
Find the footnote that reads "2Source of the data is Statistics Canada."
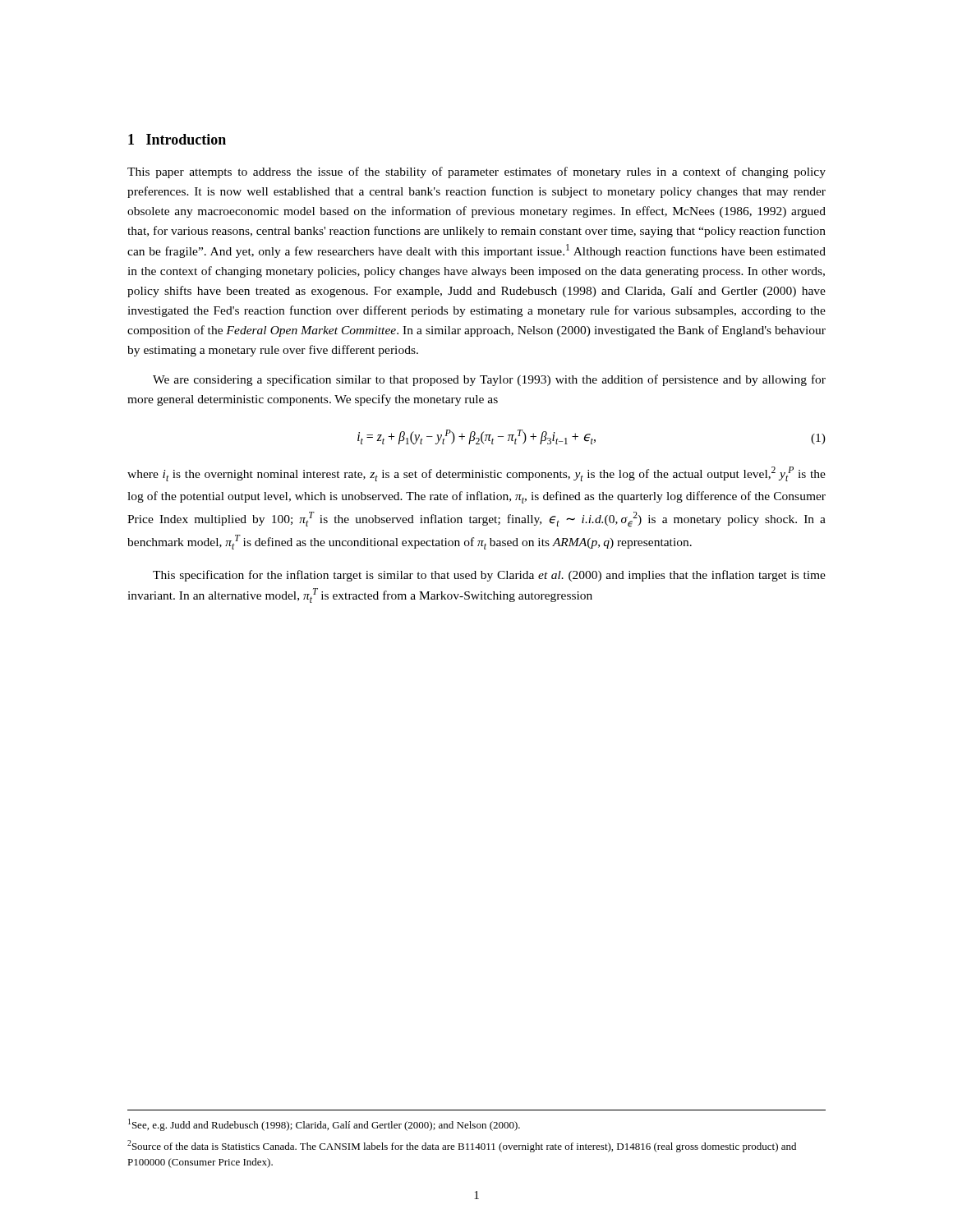click(x=462, y=1153)
